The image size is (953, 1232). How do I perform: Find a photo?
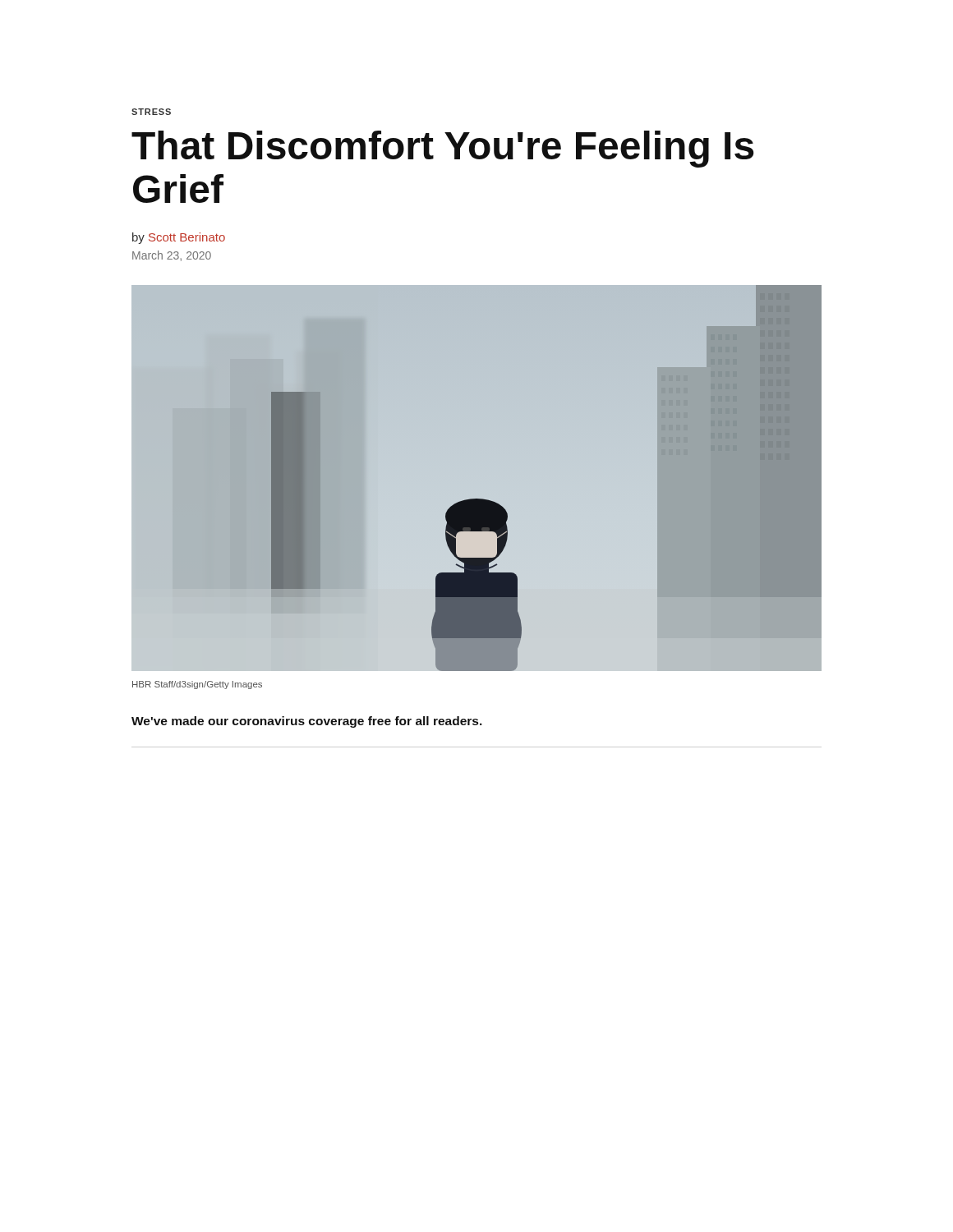click(476, 478)
